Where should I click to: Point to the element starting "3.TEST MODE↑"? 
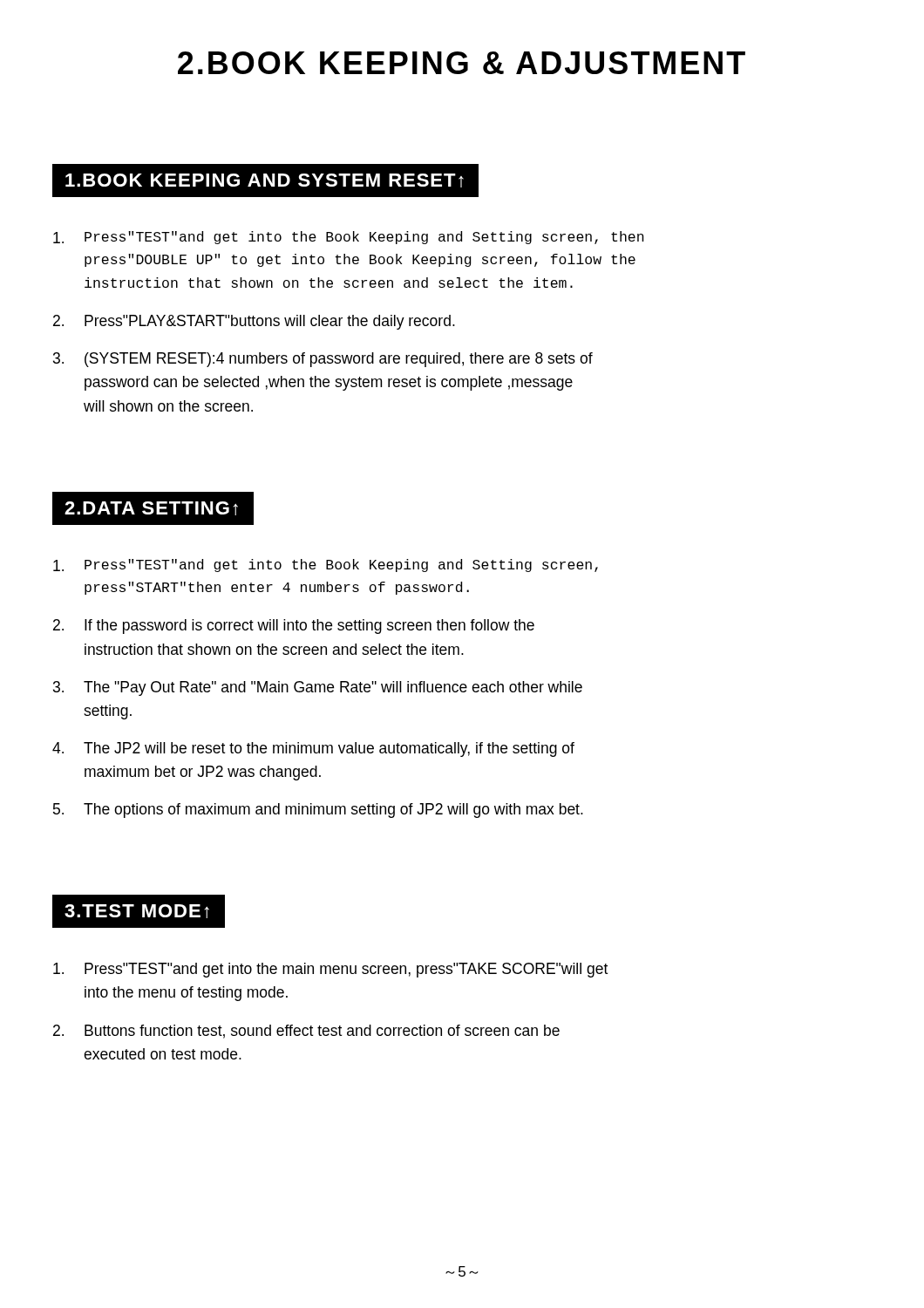(x=138, y=911)
